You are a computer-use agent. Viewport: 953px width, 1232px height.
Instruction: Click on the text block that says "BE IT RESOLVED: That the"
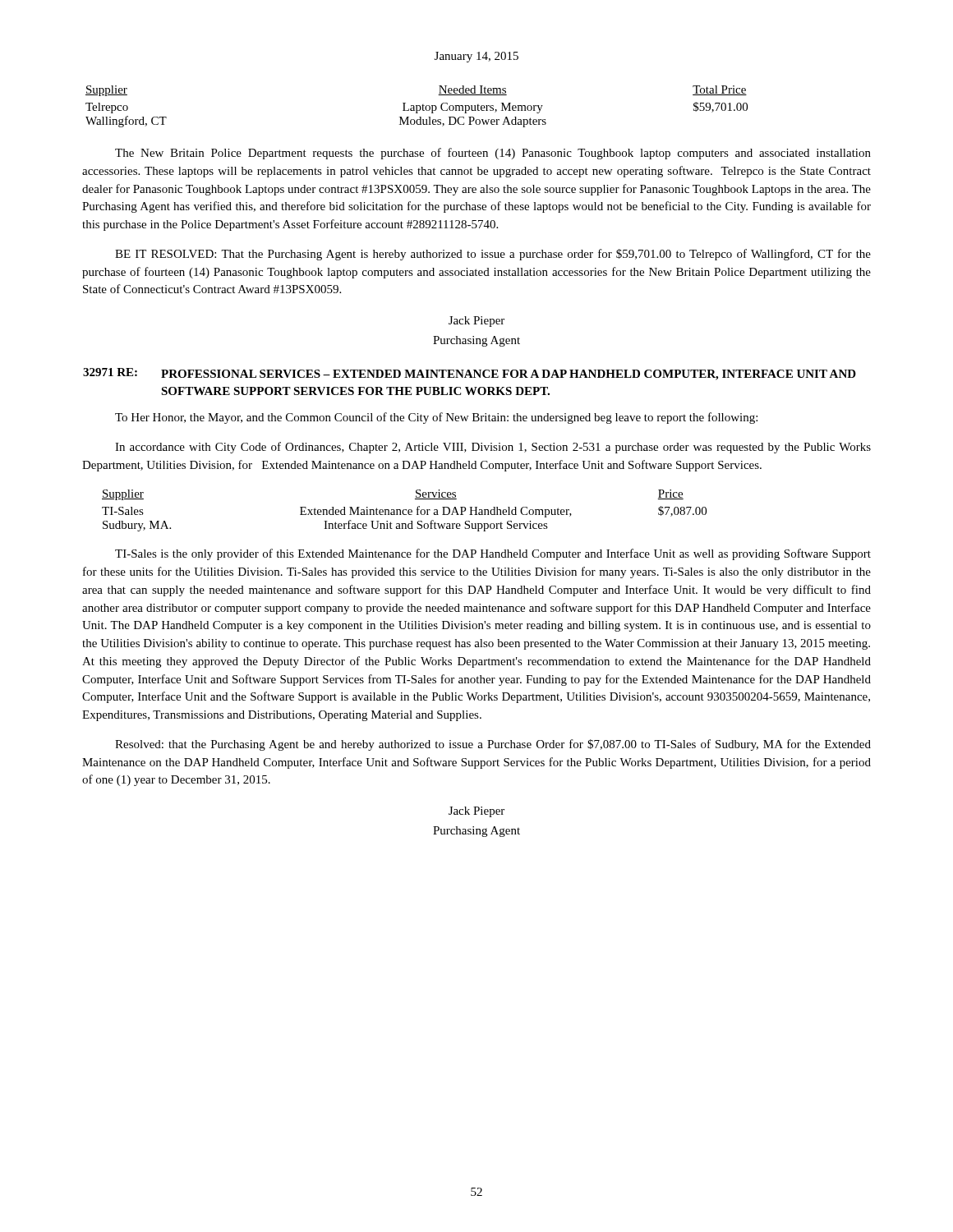476,272
